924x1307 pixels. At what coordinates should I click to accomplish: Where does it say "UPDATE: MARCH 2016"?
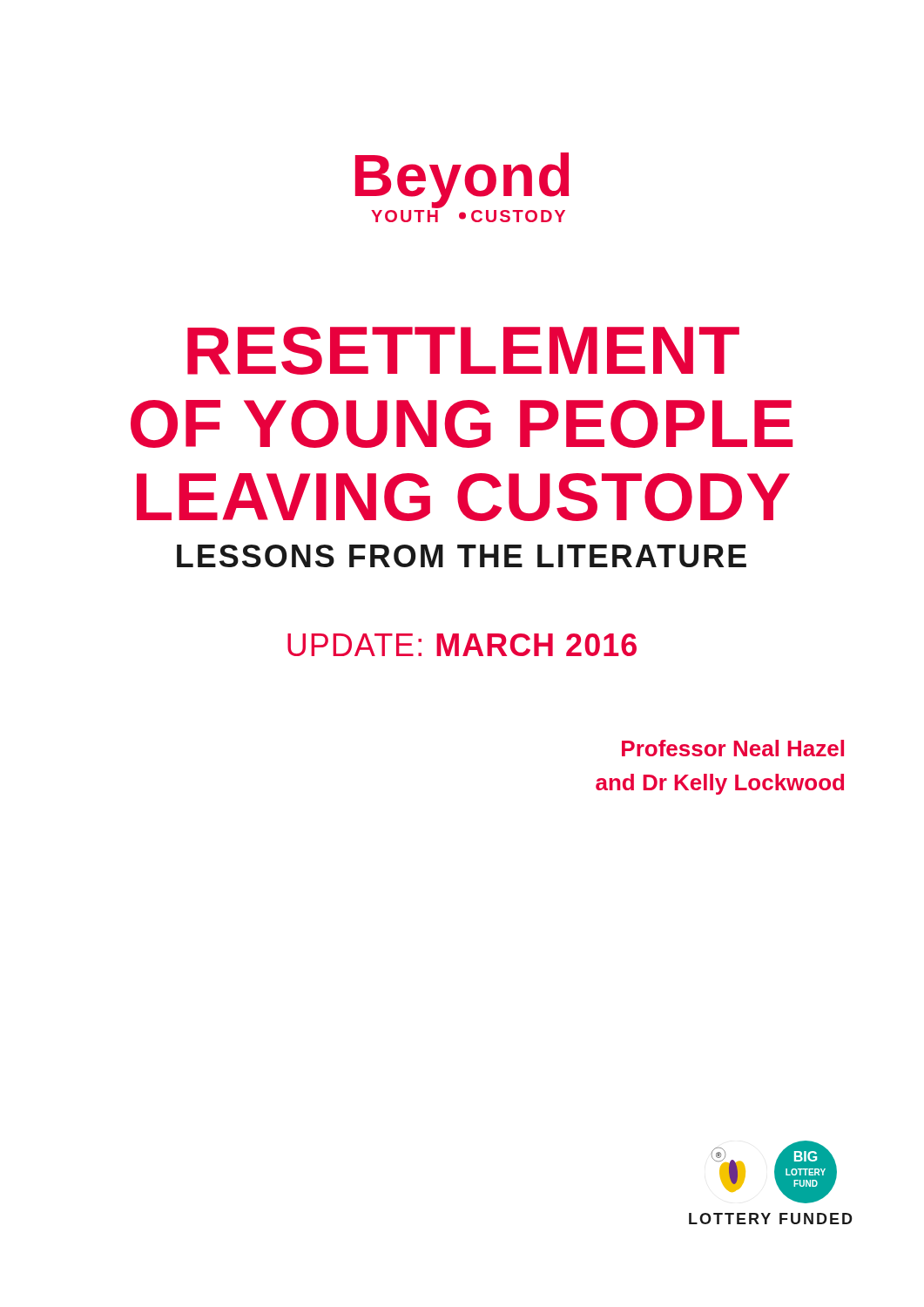462,646
